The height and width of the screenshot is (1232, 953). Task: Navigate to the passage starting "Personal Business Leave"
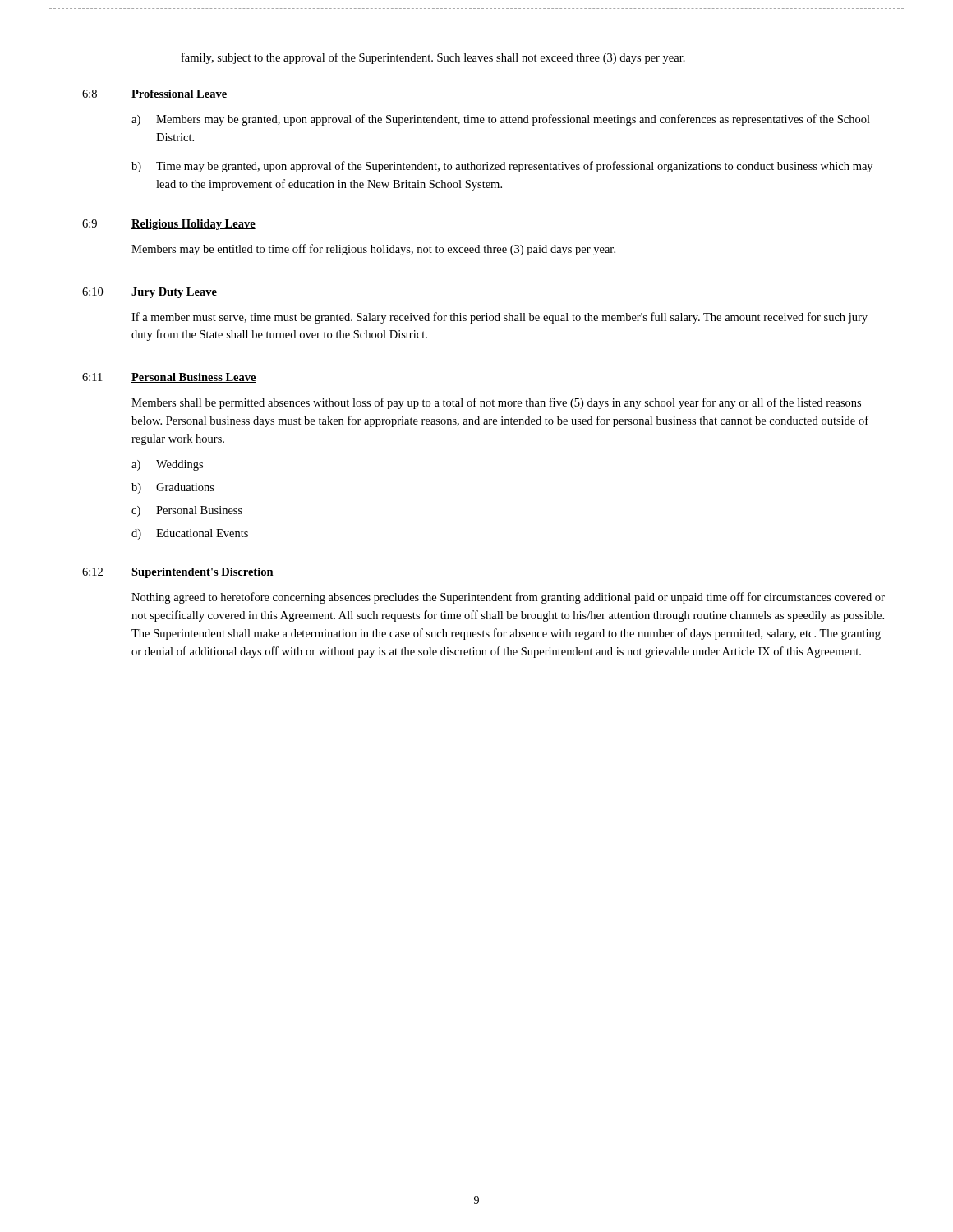click(194, 378)
